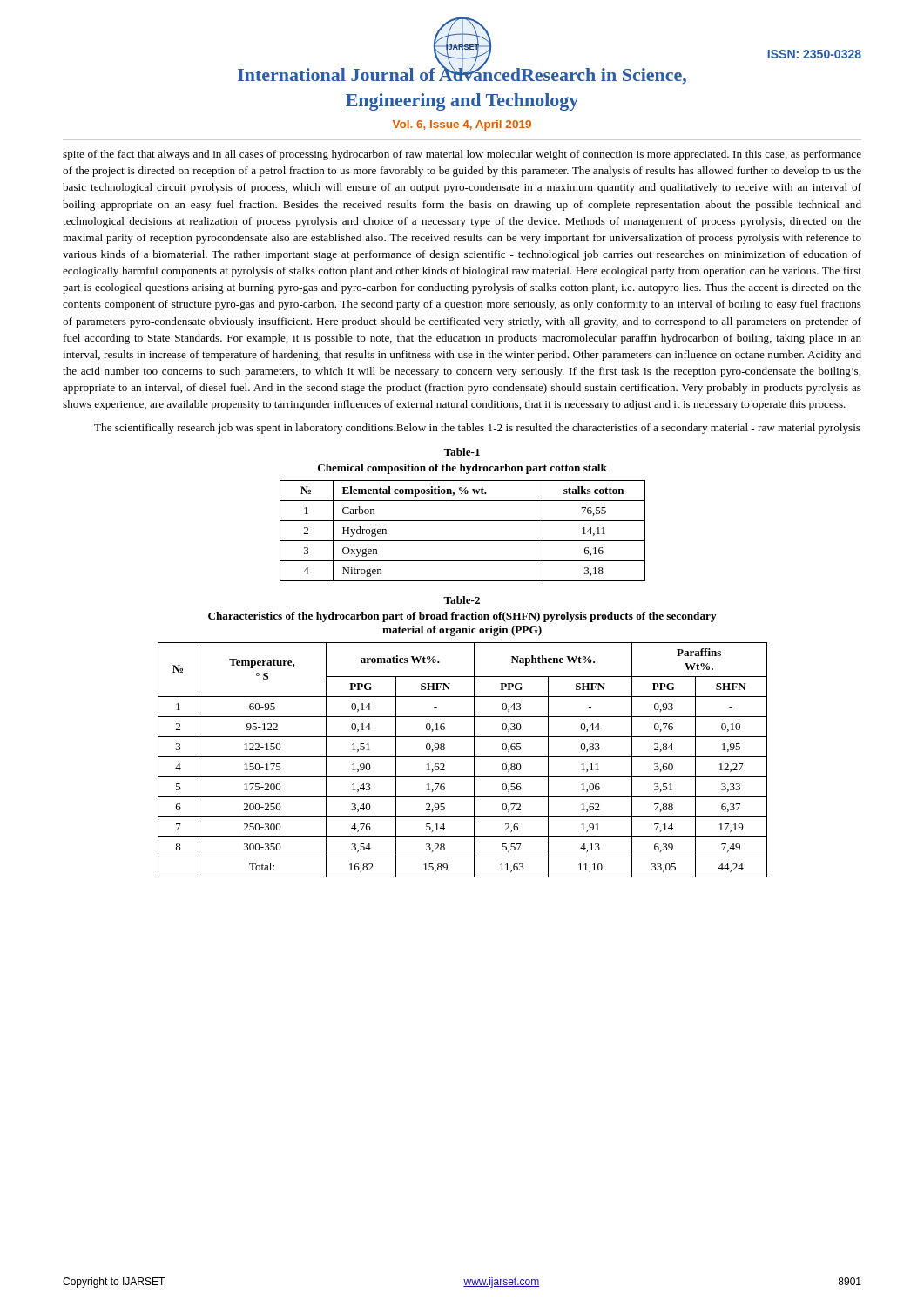Select the element starting "The scientifically research job was spent"

coord(477,428)
